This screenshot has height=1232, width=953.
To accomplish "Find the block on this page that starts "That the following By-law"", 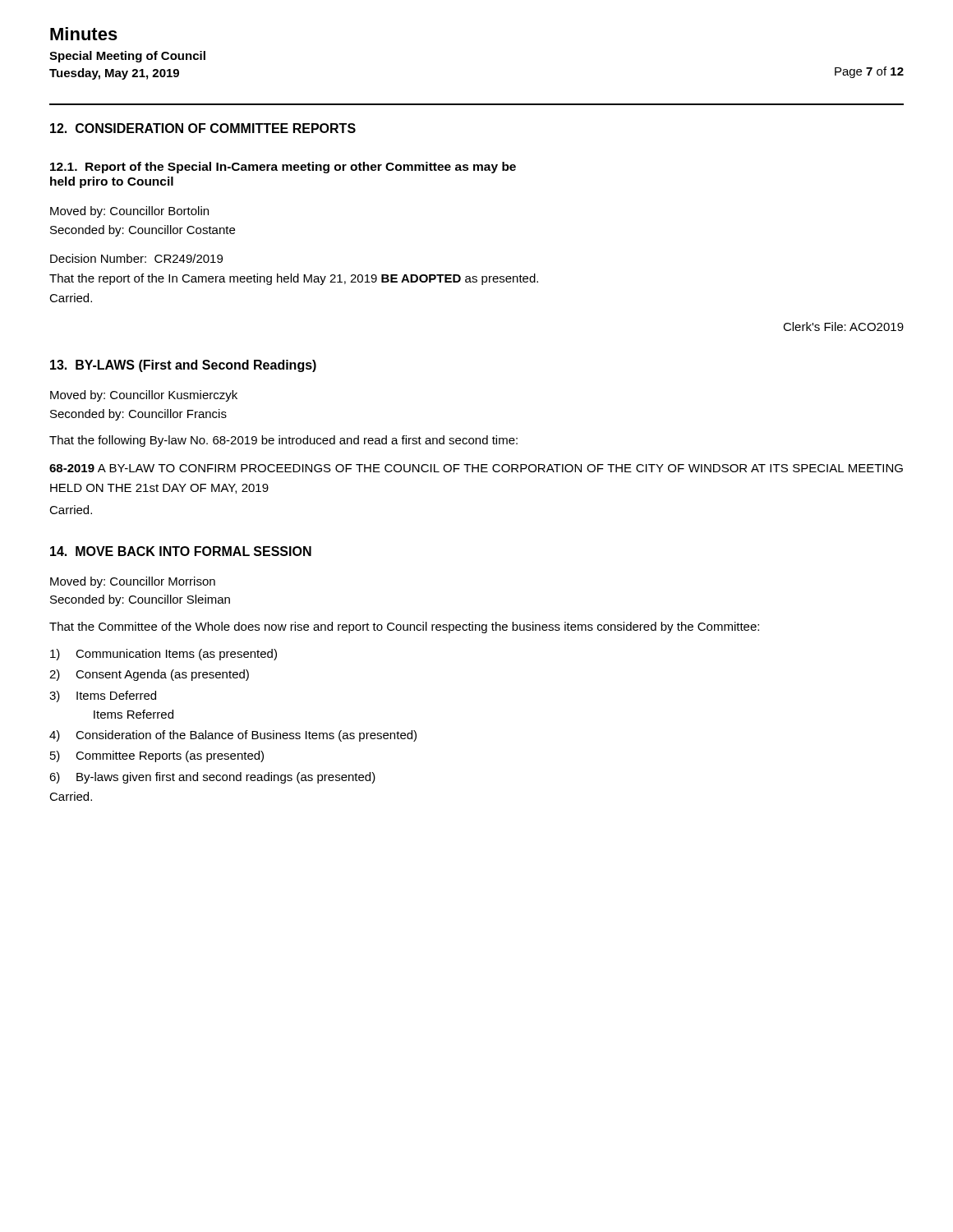I will point(284,440).
